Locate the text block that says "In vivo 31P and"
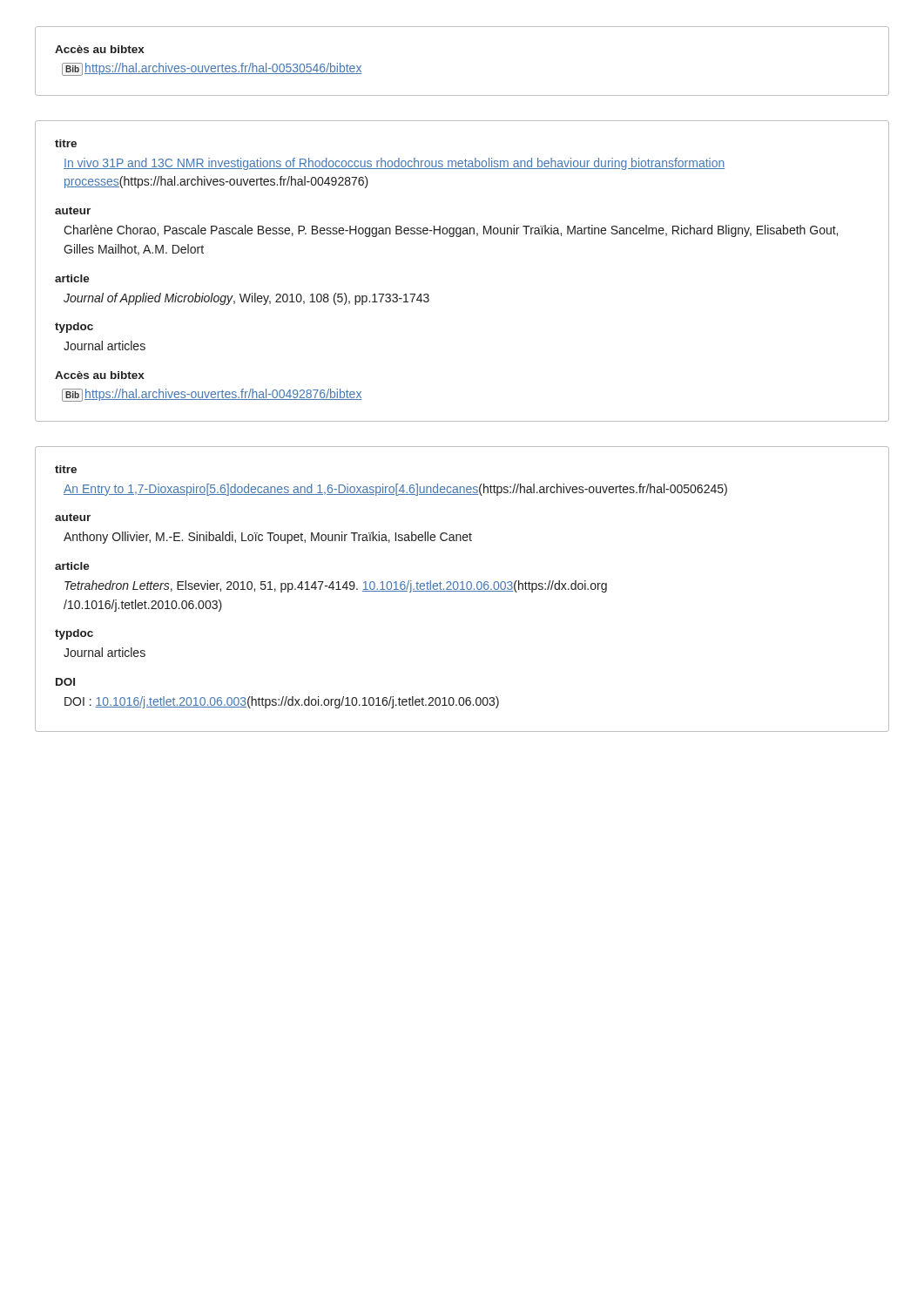This screenshot has height=1307, width=924. (x=394, y=172)
